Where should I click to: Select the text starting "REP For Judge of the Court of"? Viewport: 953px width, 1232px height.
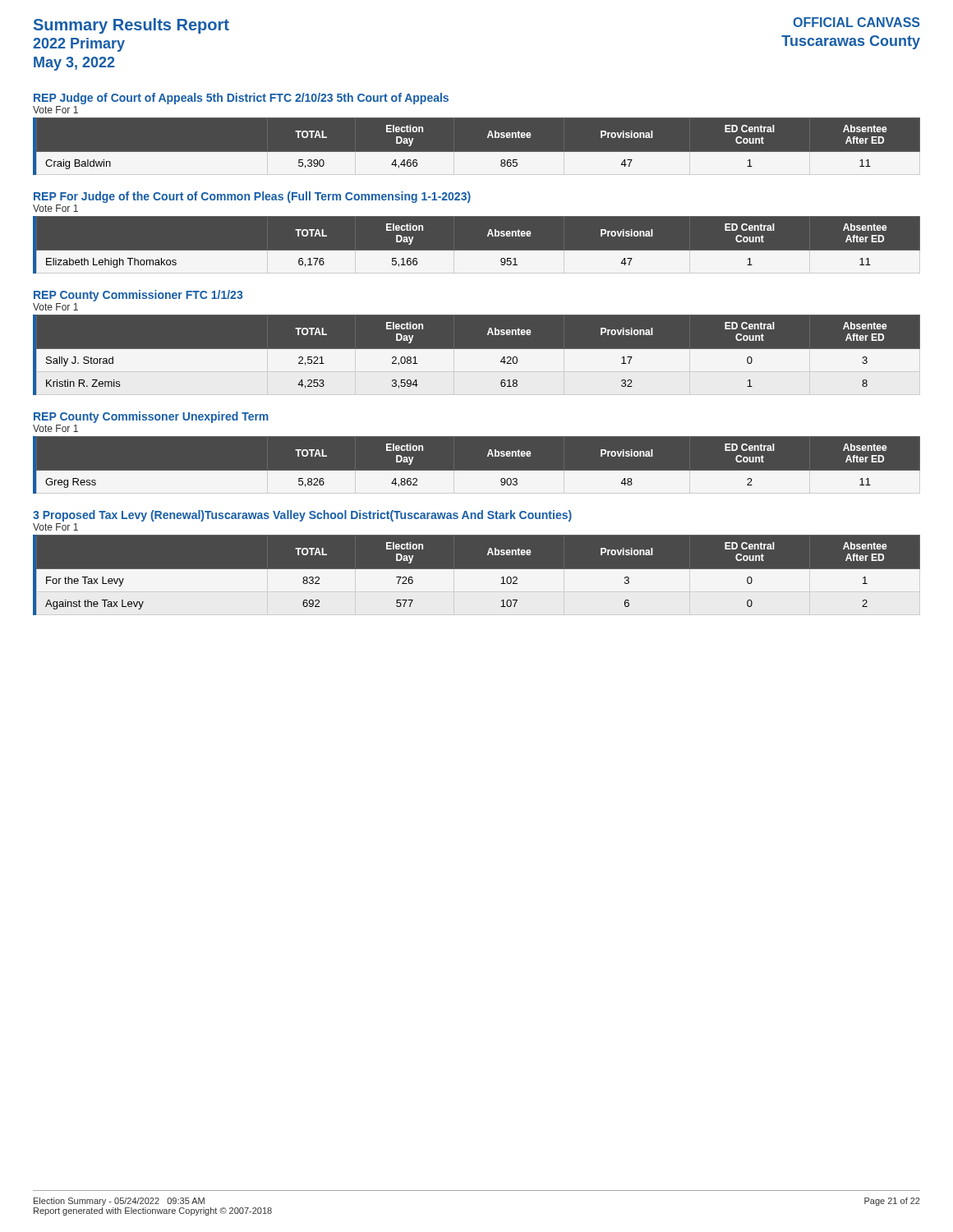click(x=476, y=202)
